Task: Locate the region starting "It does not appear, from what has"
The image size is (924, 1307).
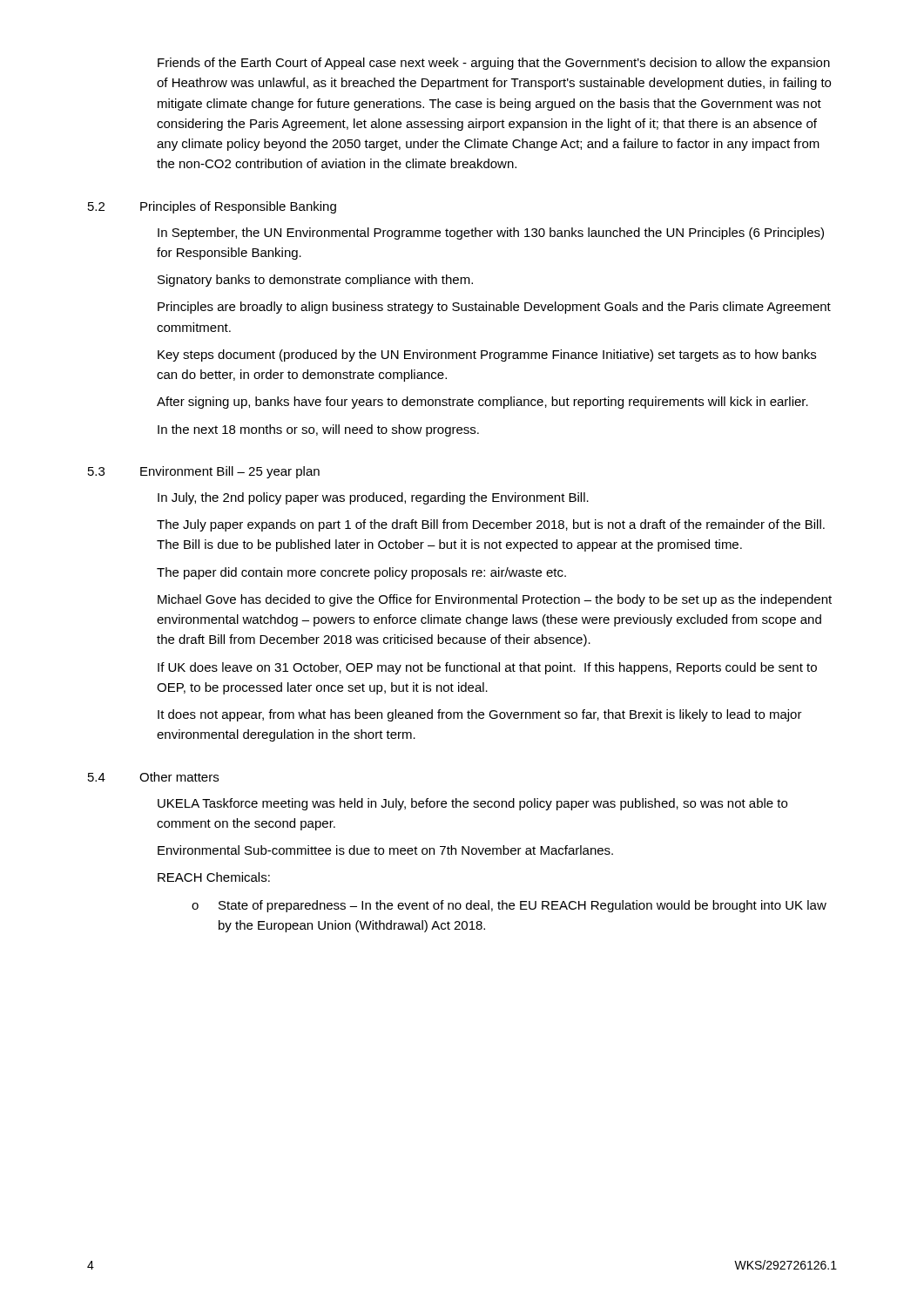Action: pyautogui.click(x=479, y=724)
